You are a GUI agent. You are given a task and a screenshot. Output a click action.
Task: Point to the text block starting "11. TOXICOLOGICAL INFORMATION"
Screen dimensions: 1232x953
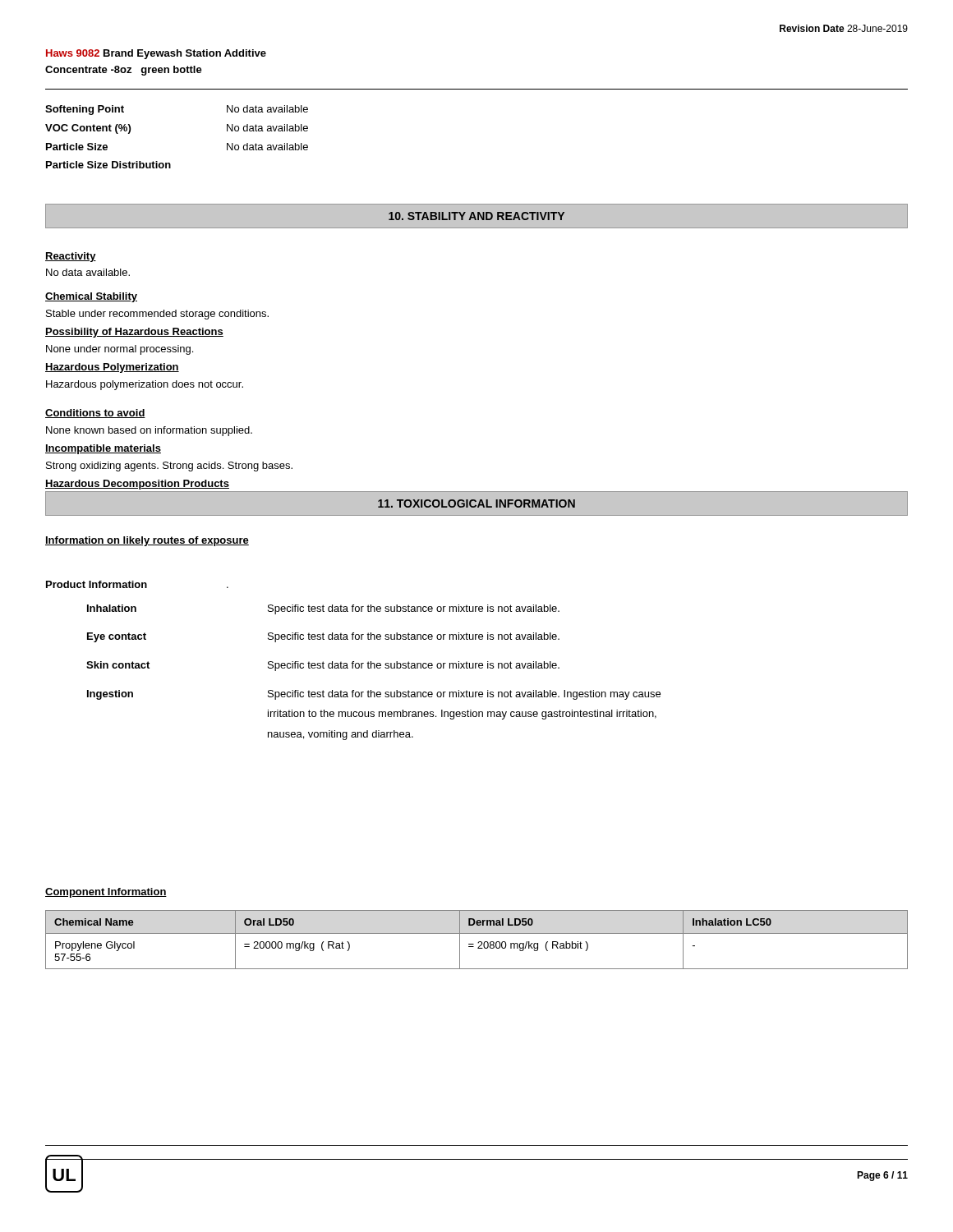[476, 503]
